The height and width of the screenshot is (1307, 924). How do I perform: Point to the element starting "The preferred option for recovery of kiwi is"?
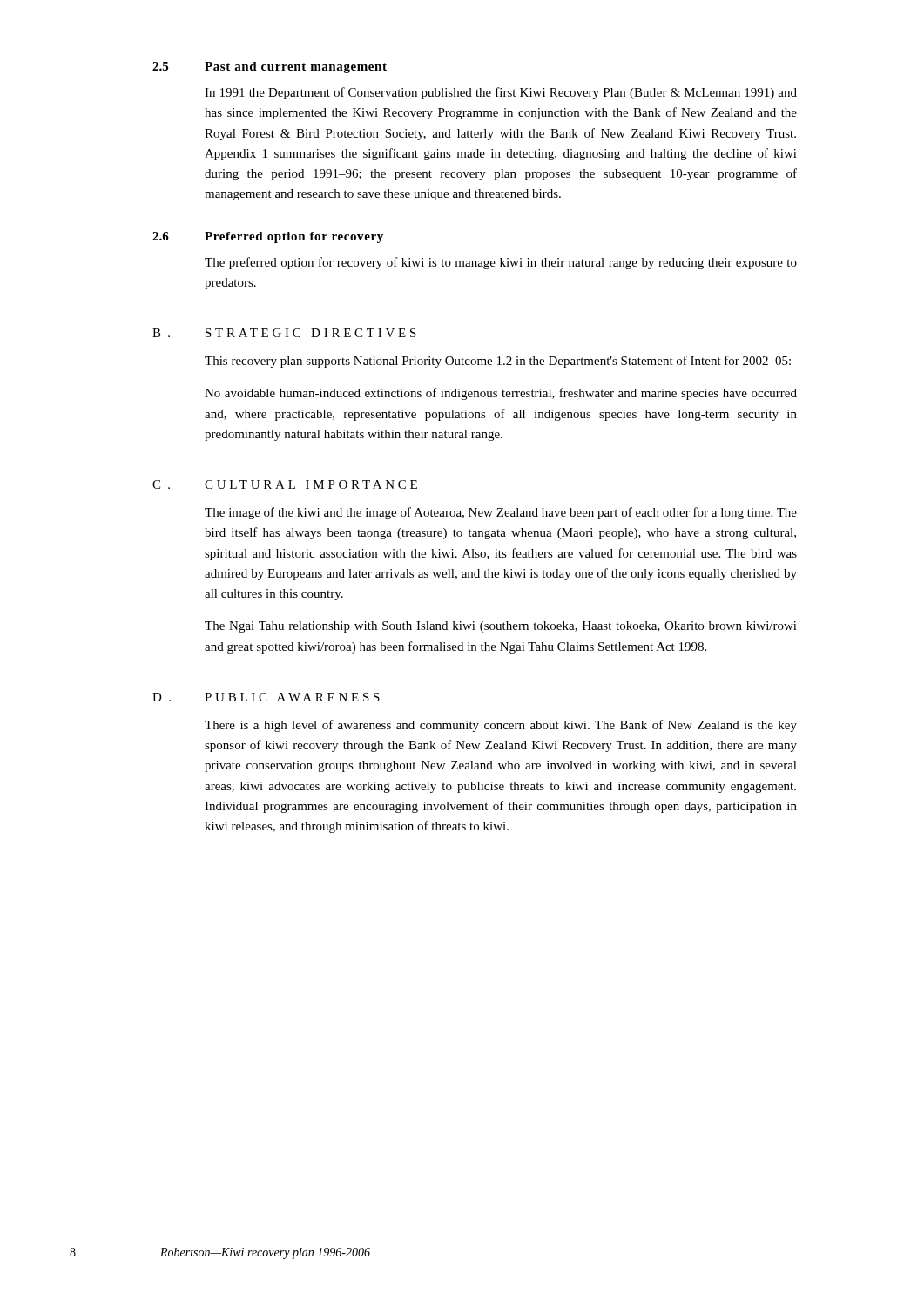coord(501,273)
